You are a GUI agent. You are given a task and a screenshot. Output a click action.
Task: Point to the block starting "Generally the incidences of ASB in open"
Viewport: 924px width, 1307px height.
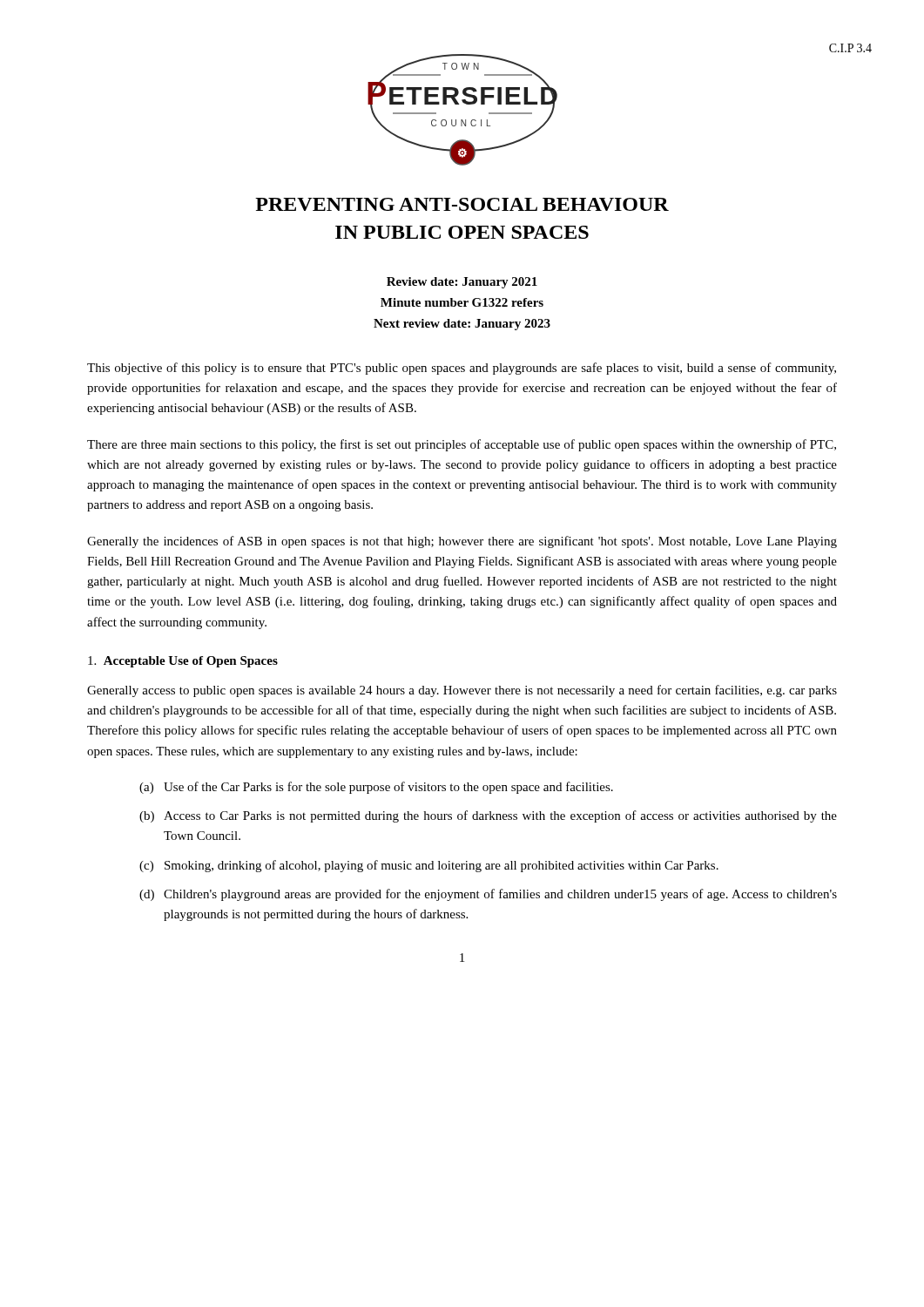tap(462, 581)
